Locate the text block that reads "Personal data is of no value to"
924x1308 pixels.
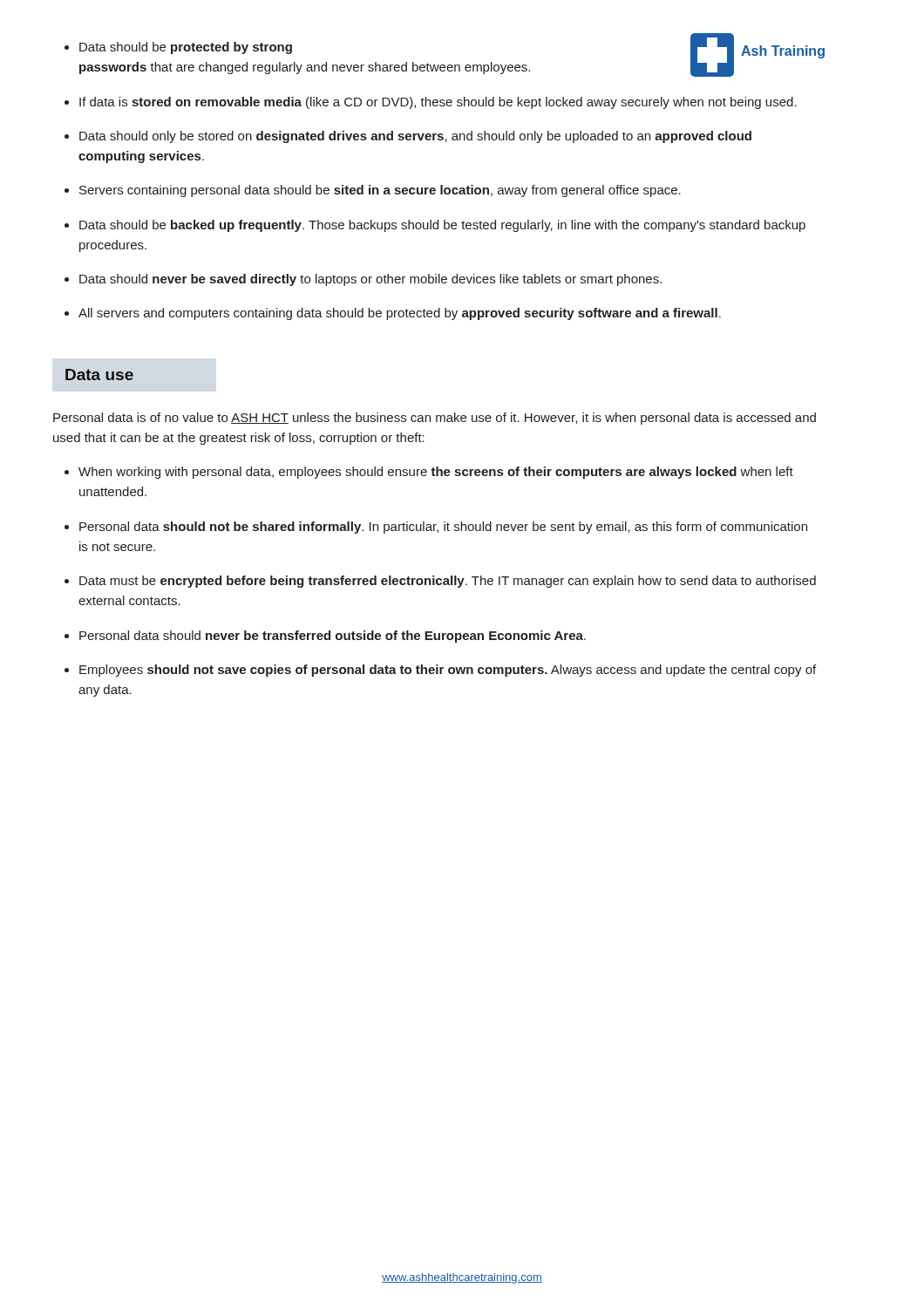[435, 427]
